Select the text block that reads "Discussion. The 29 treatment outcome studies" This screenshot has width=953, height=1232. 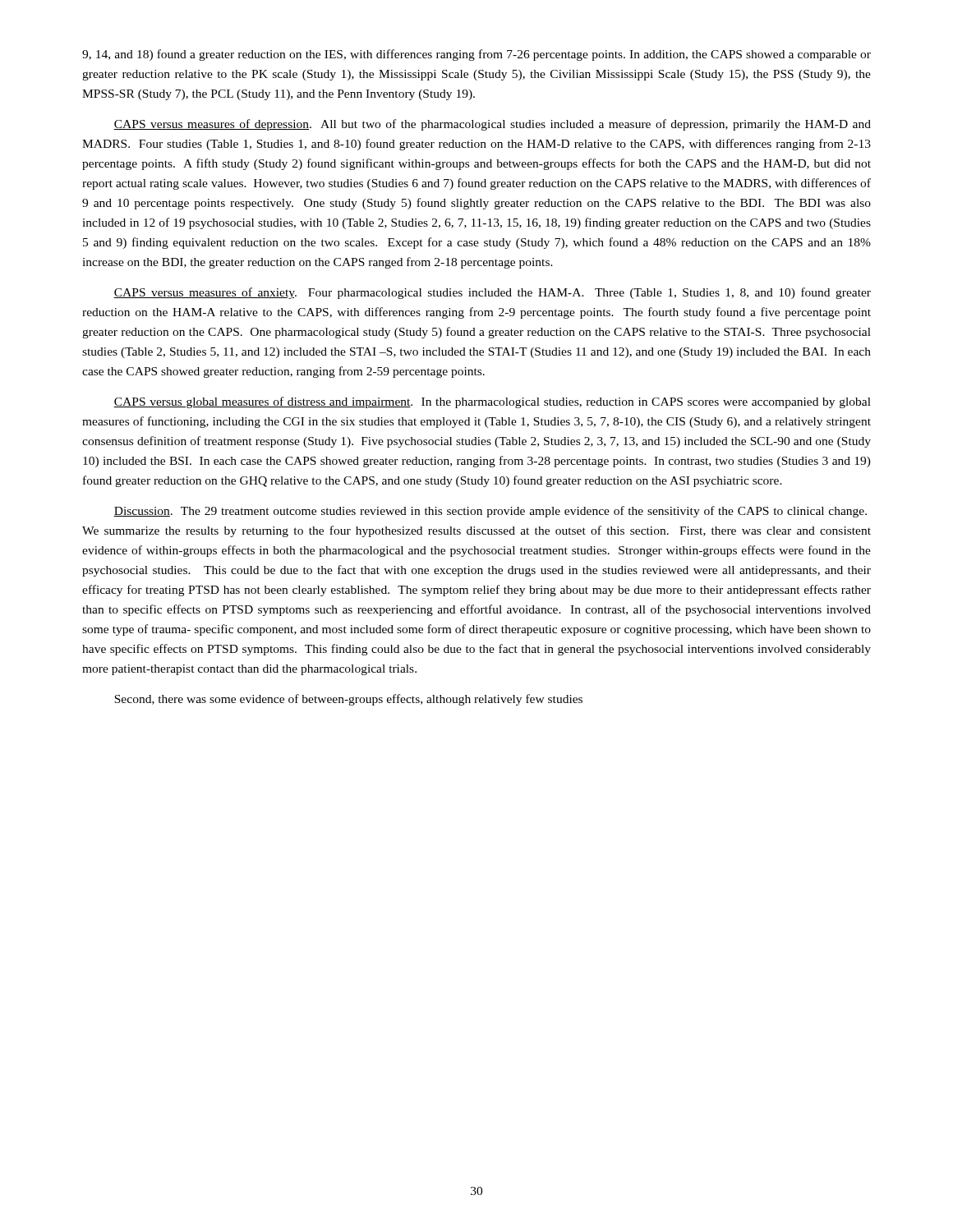[x=476, y=590]
